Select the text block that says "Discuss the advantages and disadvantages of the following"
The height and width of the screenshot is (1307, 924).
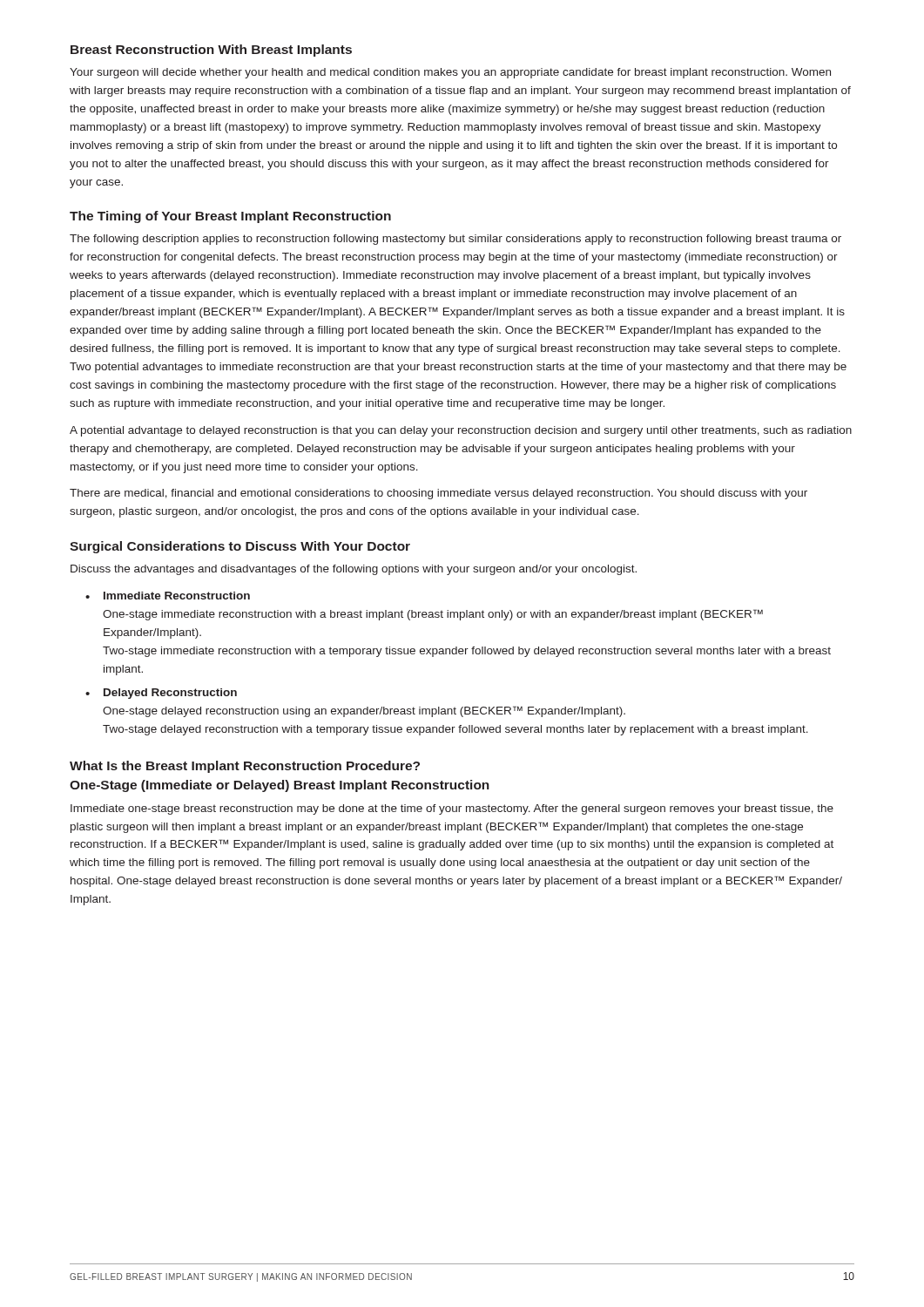coord(354,569)
